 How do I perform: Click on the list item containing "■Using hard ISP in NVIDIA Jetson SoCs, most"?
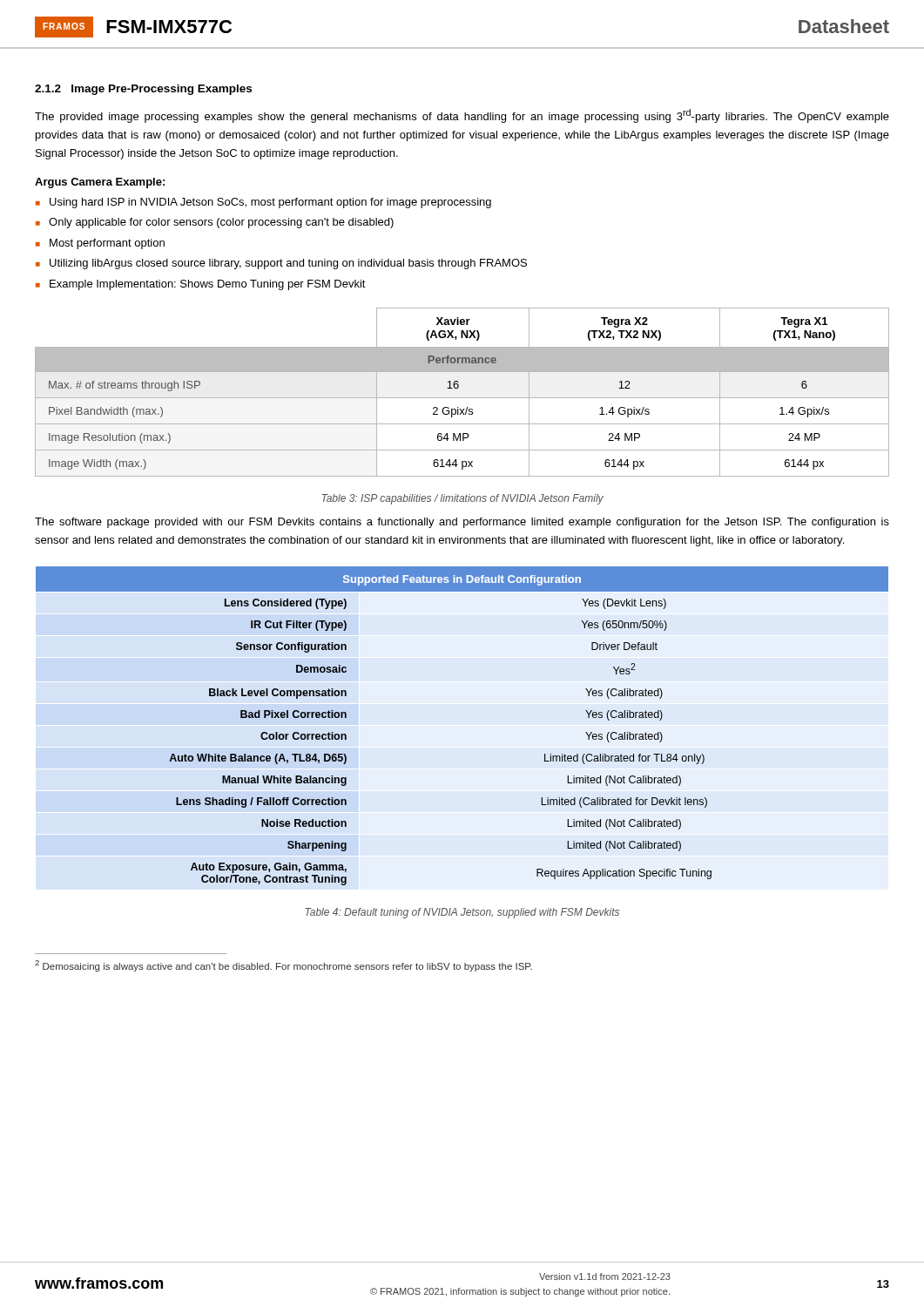pos(263,202)
